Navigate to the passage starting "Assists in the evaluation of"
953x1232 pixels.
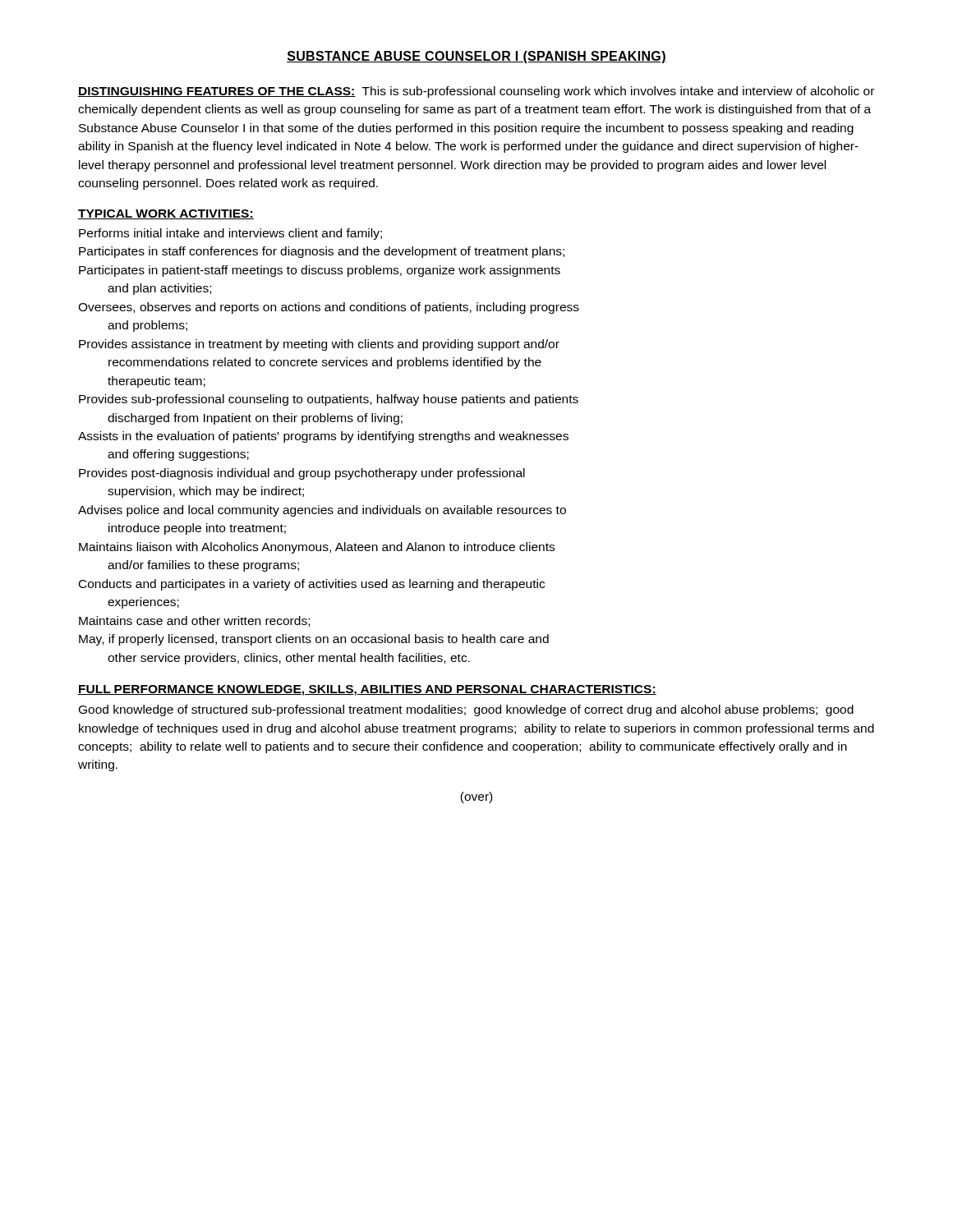[x=476, y=446]
